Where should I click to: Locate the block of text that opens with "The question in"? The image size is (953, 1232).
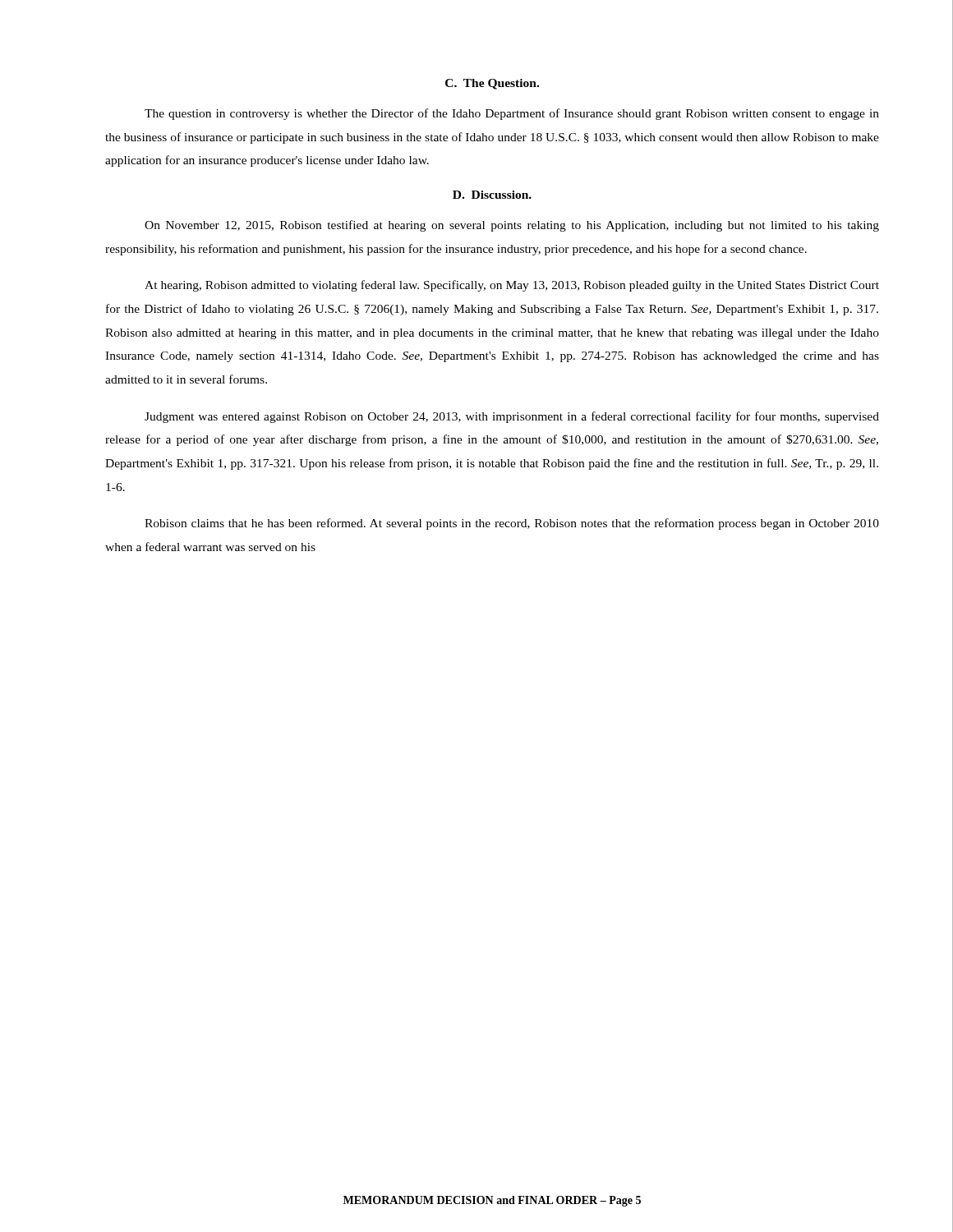coord(492,137)
